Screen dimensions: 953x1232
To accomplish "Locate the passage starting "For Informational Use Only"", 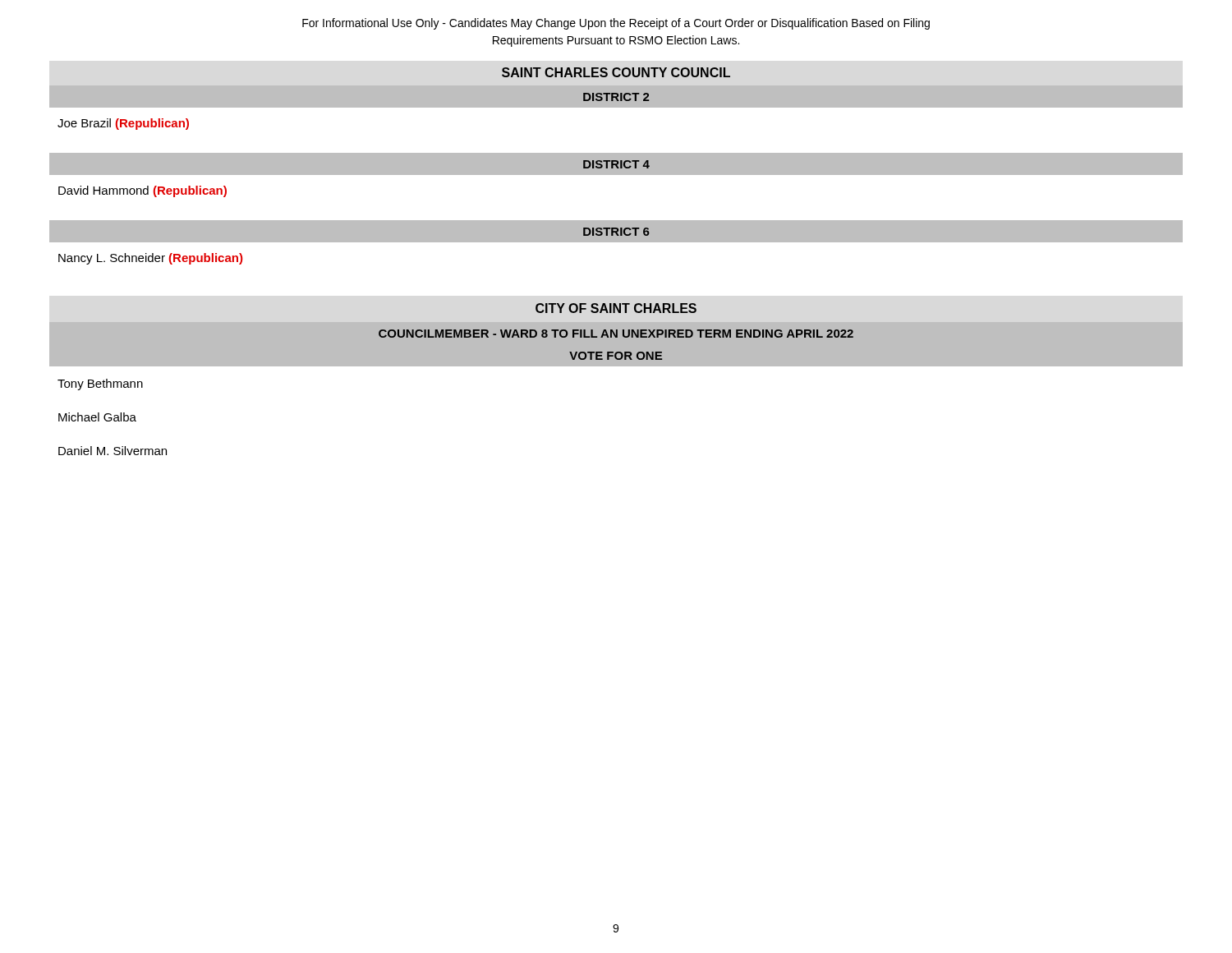I will coord(616,32).
